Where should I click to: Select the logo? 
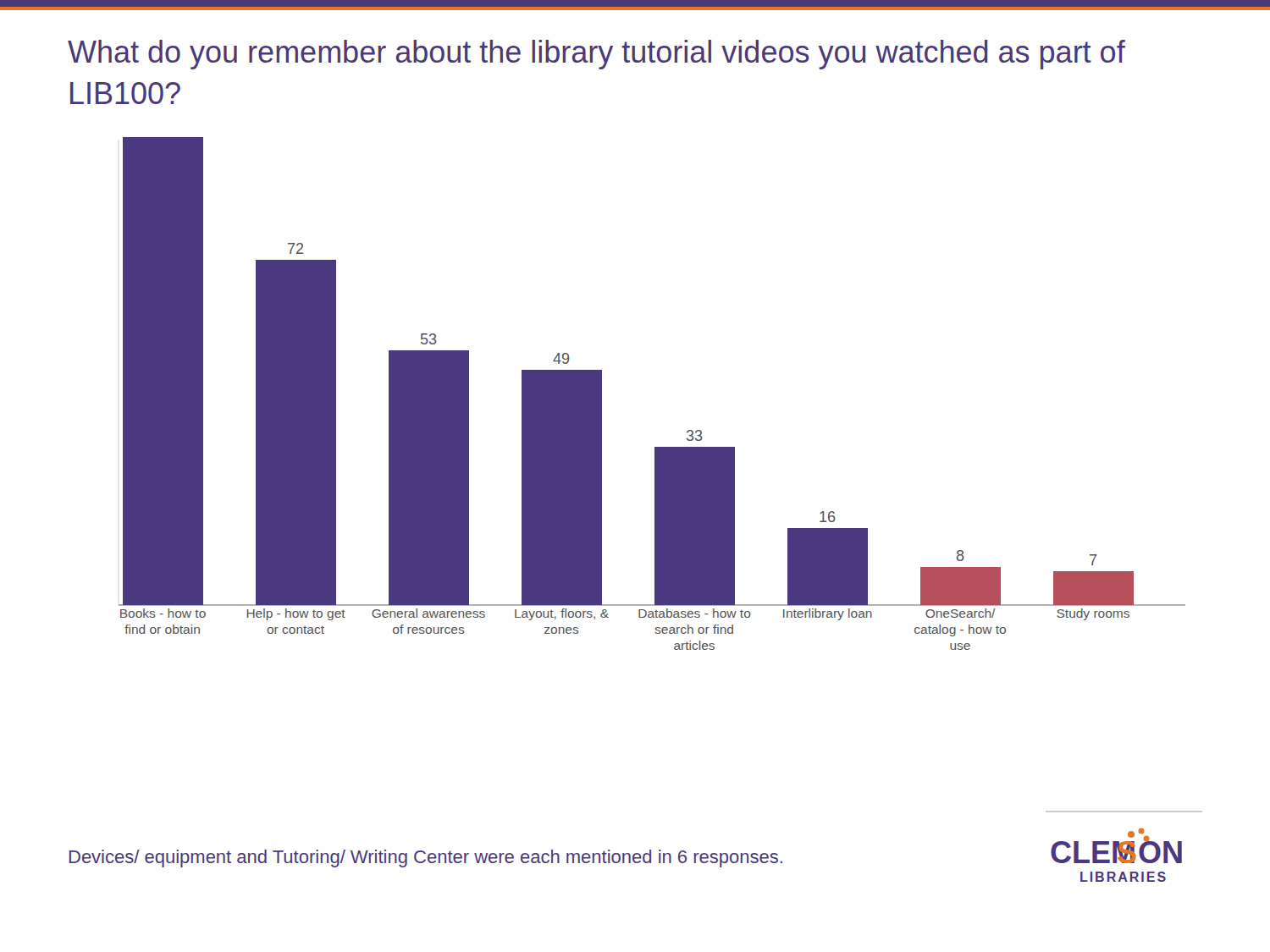pyautogui.click(x=1124, y=856)
